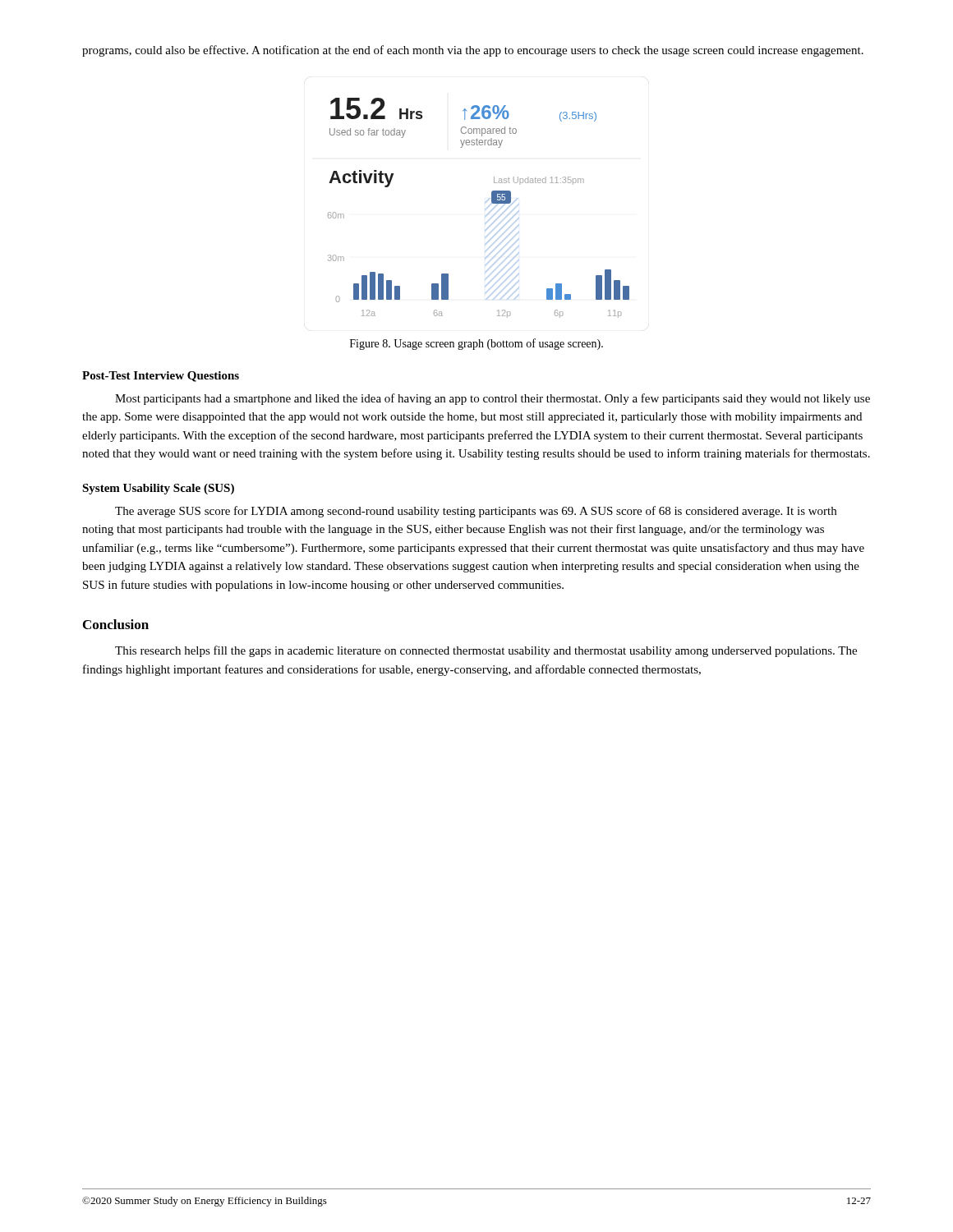The height and width of the screenshot is (1232, 953).
Task: Select the section header that says "Post-Test Interview Questions"
Action: tap(161, 375)
